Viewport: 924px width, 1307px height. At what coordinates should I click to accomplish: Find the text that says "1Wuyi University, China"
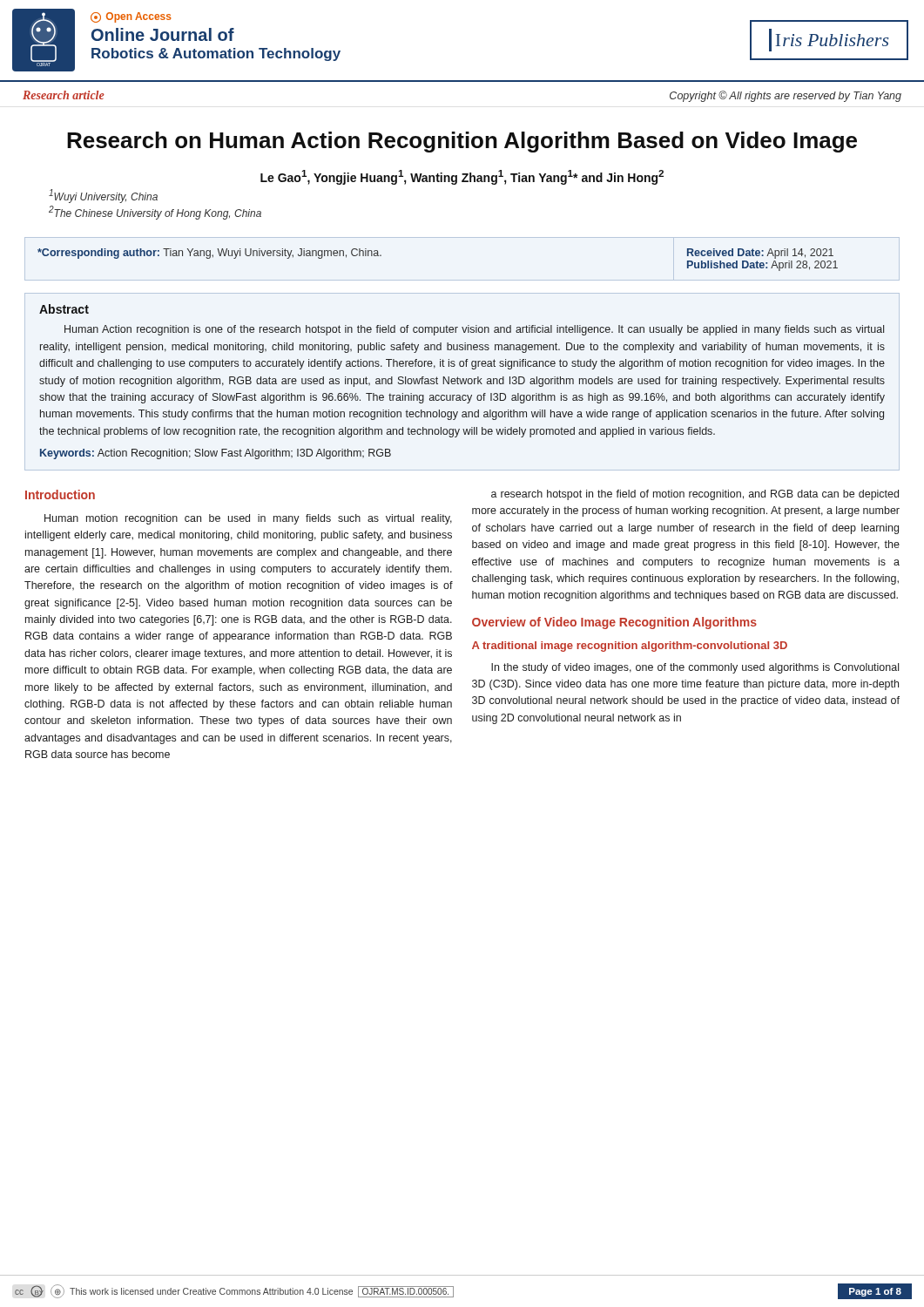[103, 196]
